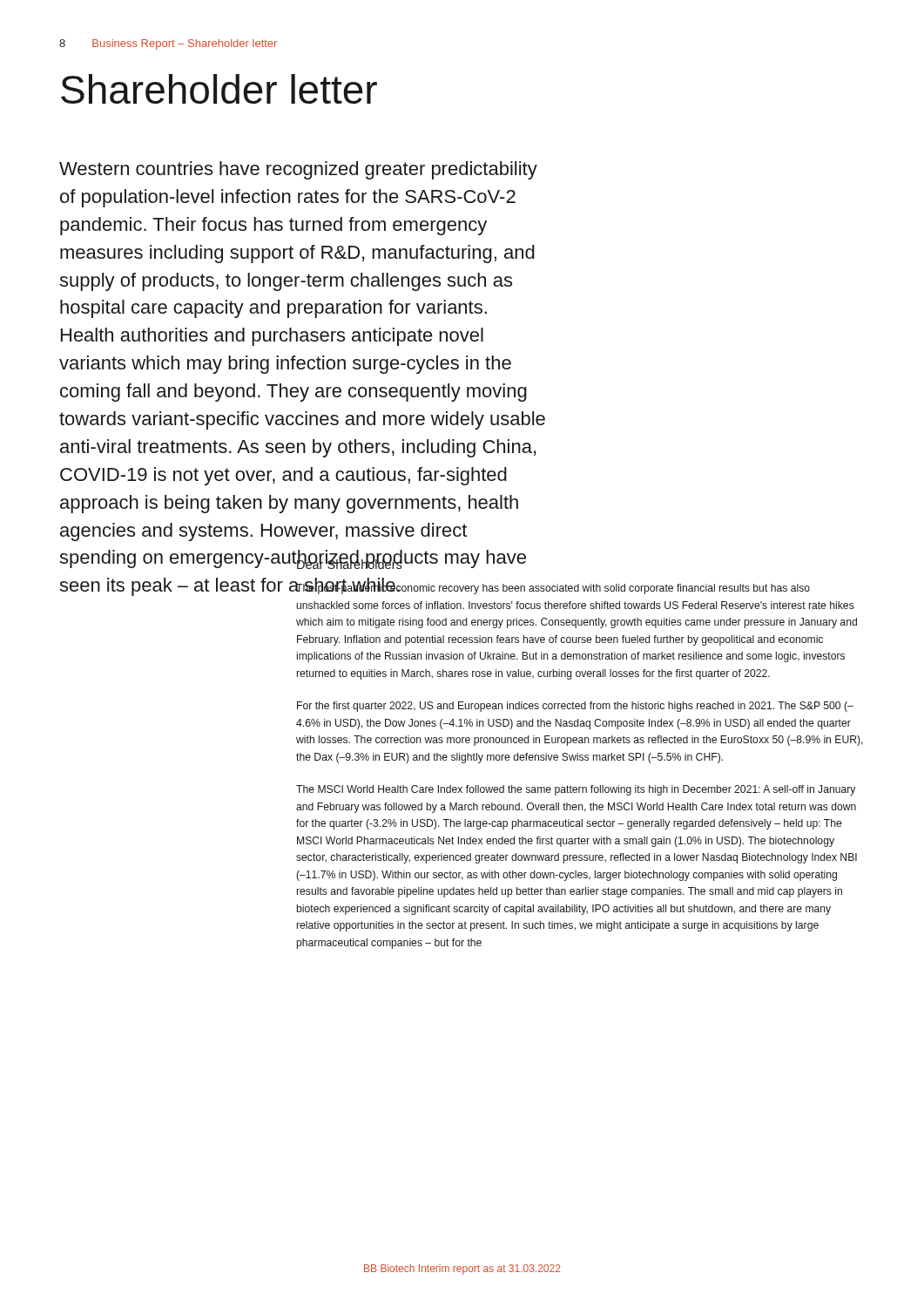Select the text block starting "Dear Shareholders"
Image resolution: width=924 pixels, height=1307 pixels.
point(411,563)
